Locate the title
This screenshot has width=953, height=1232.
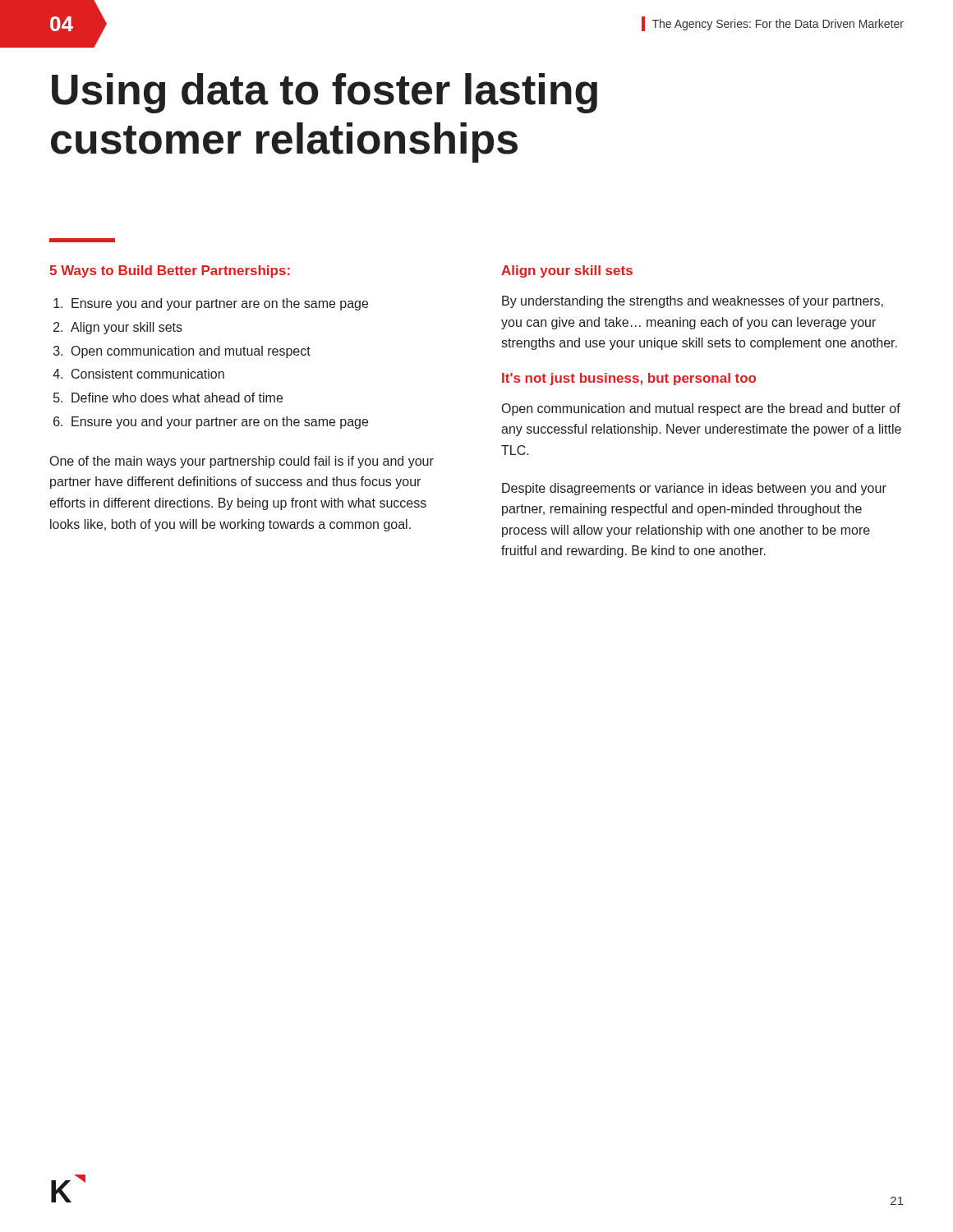tap(476, 115)
